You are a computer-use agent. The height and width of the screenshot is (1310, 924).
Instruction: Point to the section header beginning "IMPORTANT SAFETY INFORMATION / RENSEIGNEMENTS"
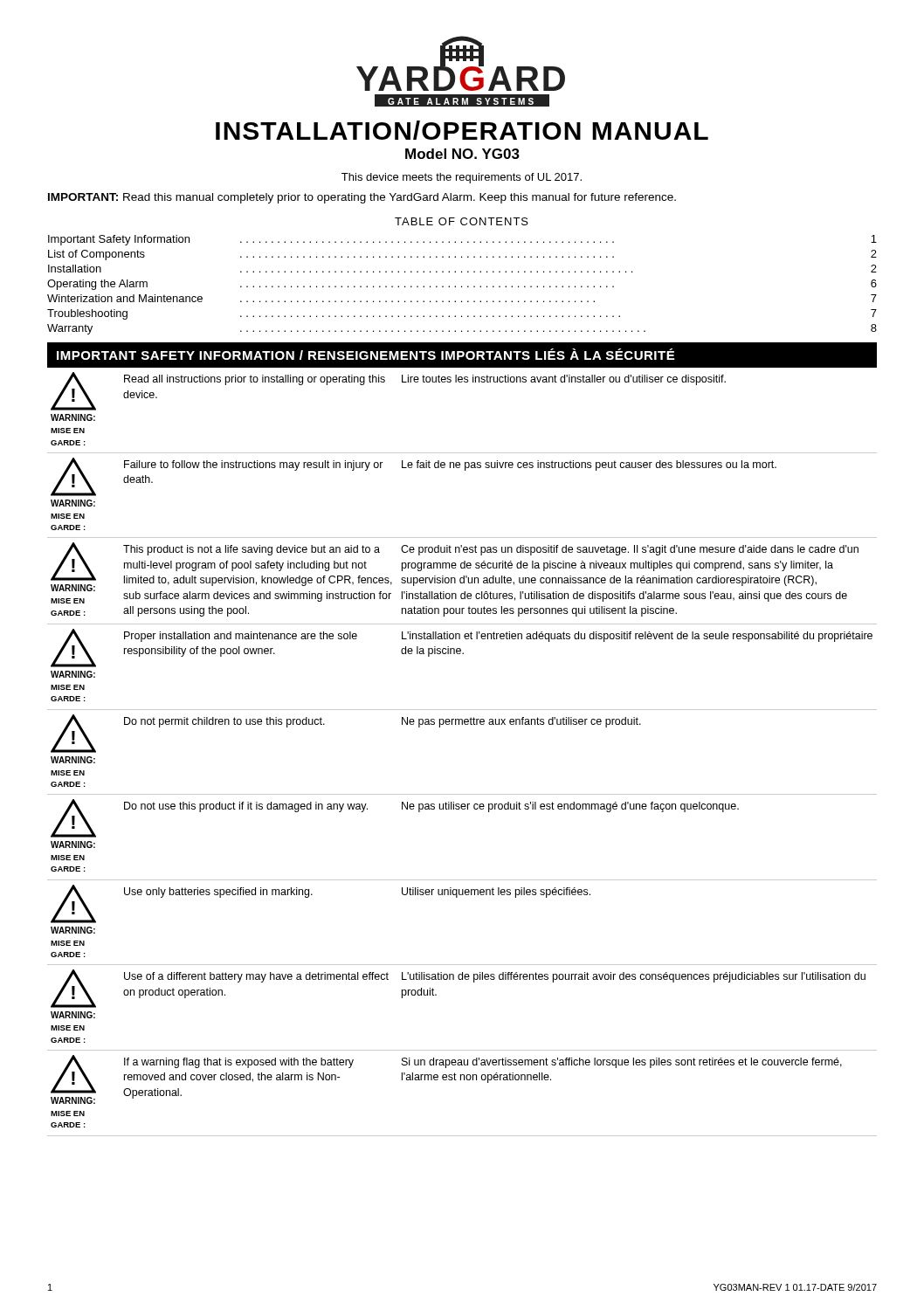(x=462, y=355)
